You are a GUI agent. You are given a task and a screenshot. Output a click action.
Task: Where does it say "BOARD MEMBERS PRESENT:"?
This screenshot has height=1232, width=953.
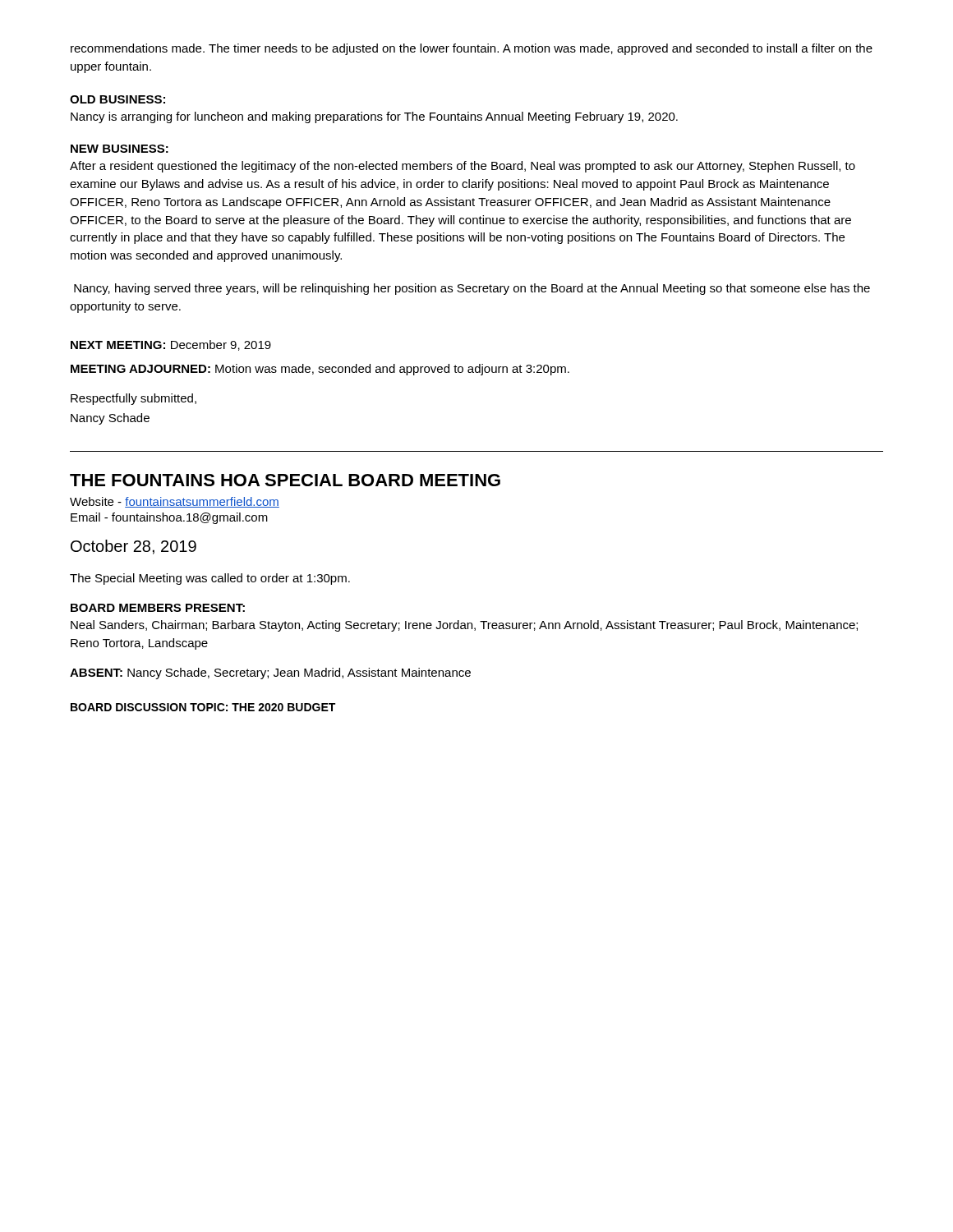158,607
